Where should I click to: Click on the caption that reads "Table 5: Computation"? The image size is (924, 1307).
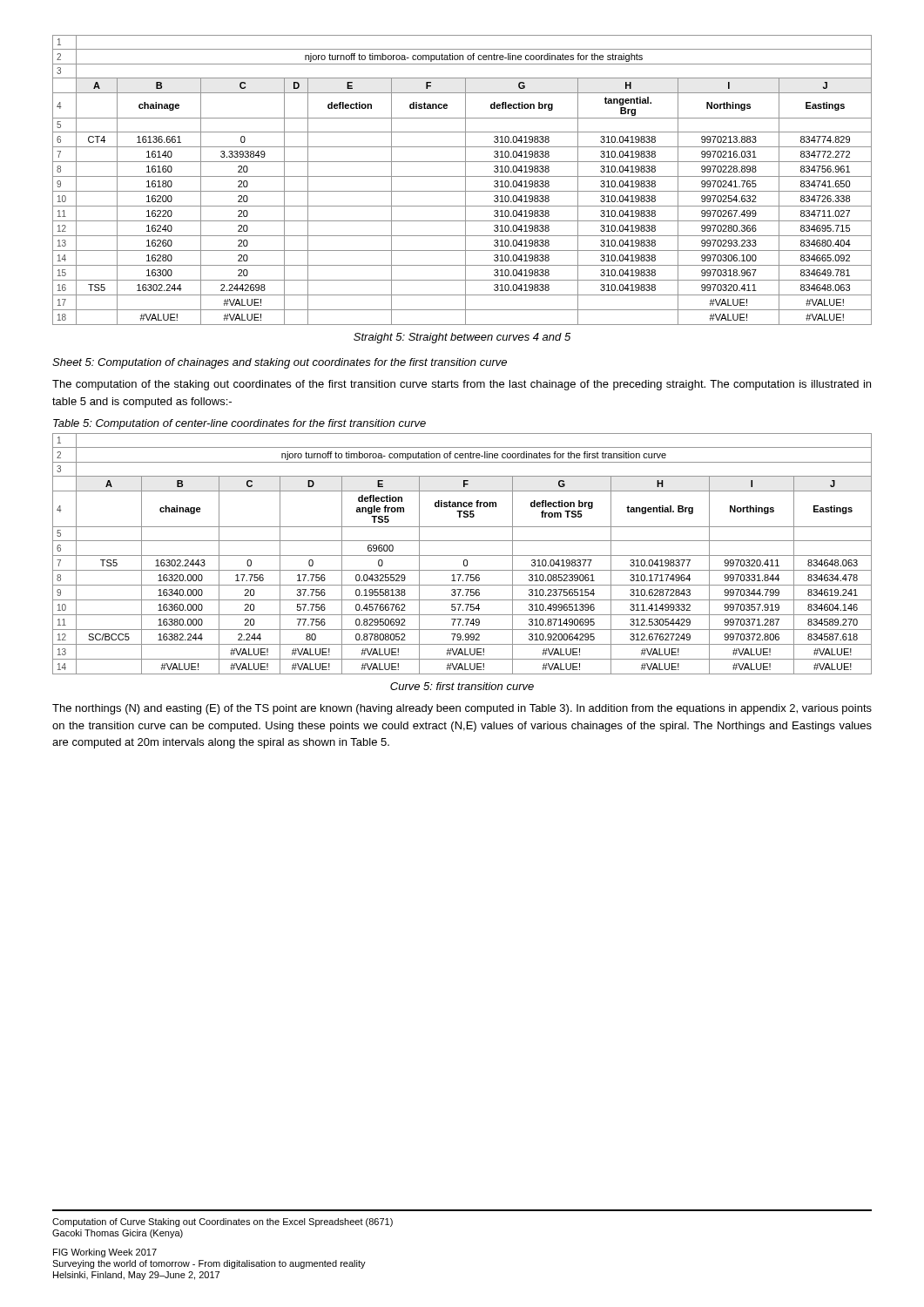click(x=239, y=423)
